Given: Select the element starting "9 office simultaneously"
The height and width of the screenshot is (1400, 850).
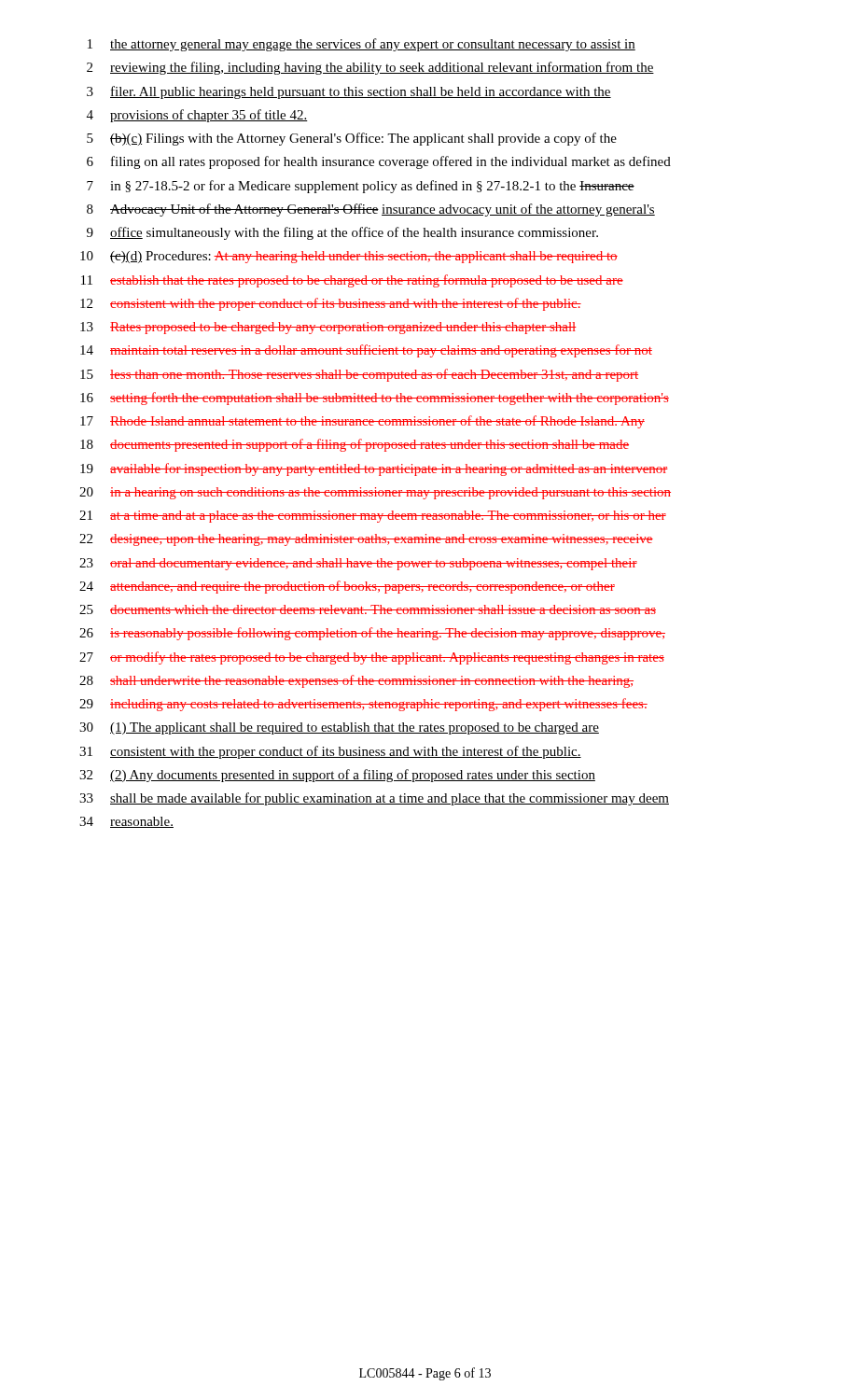Looking at the screenshot, I should point(425,233).
